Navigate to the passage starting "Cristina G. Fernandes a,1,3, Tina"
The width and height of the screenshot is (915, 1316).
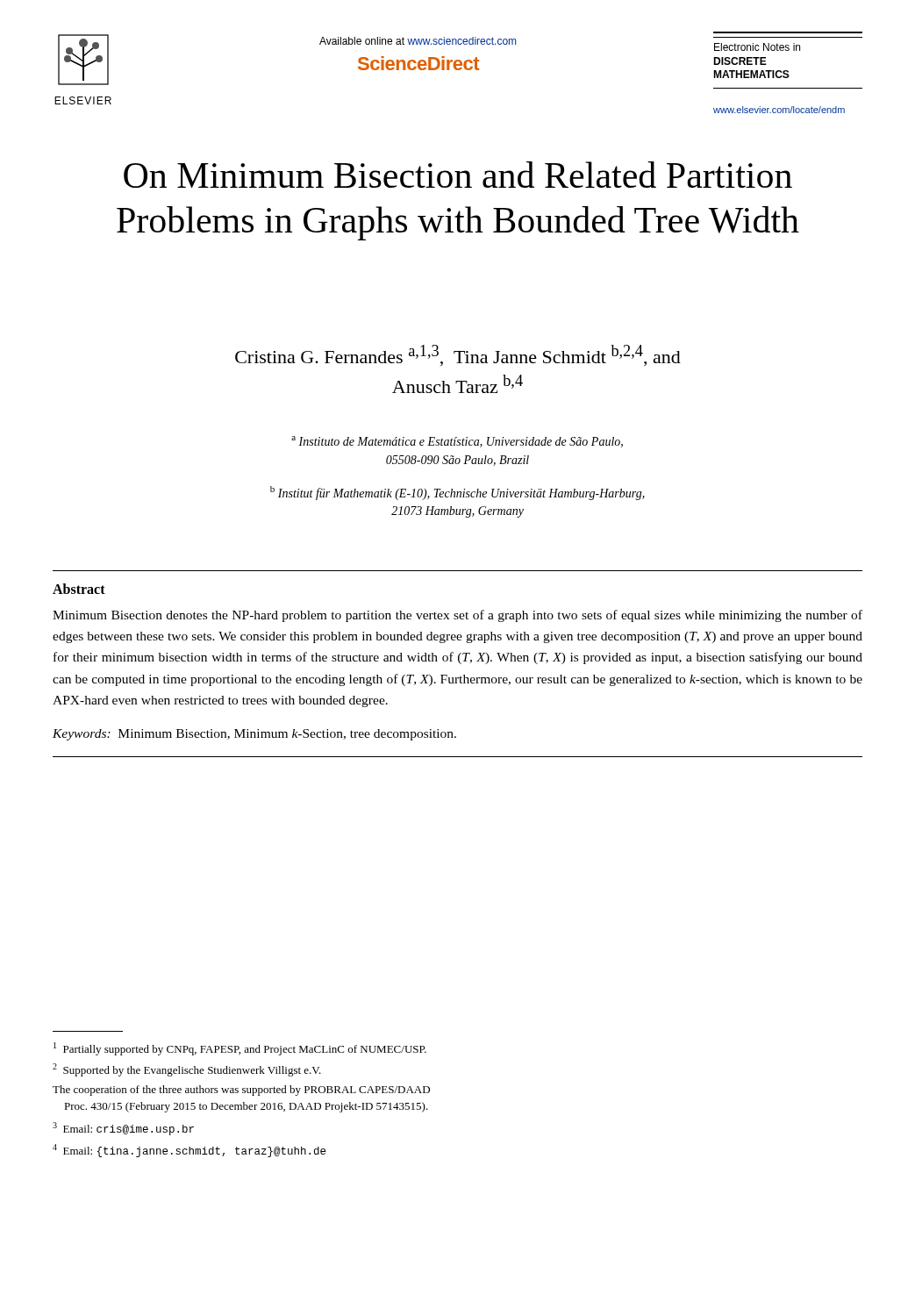(458, 371)
